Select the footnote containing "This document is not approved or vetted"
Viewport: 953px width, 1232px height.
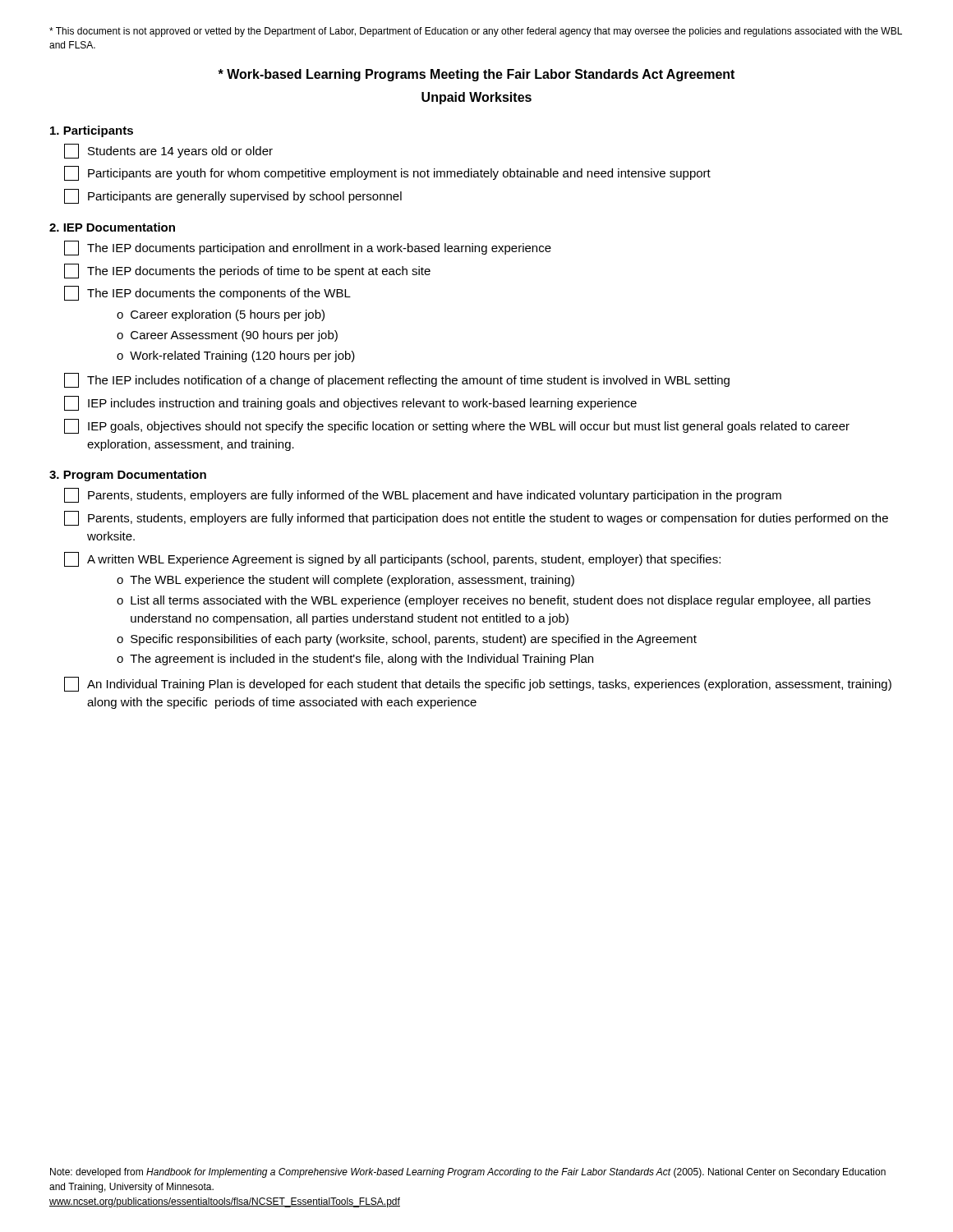coord(476,38)
